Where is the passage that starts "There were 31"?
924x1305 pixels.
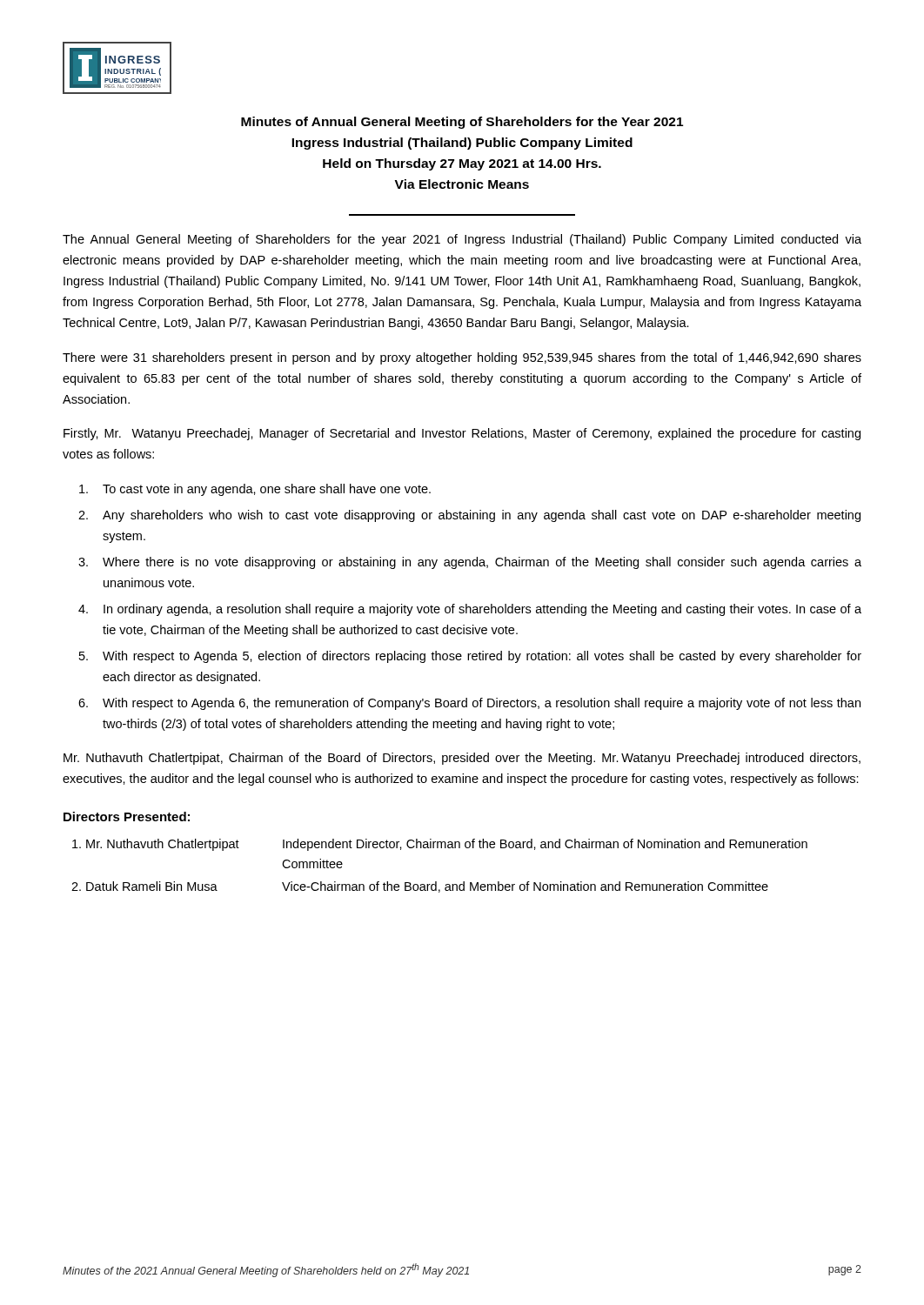coord(462,378)
